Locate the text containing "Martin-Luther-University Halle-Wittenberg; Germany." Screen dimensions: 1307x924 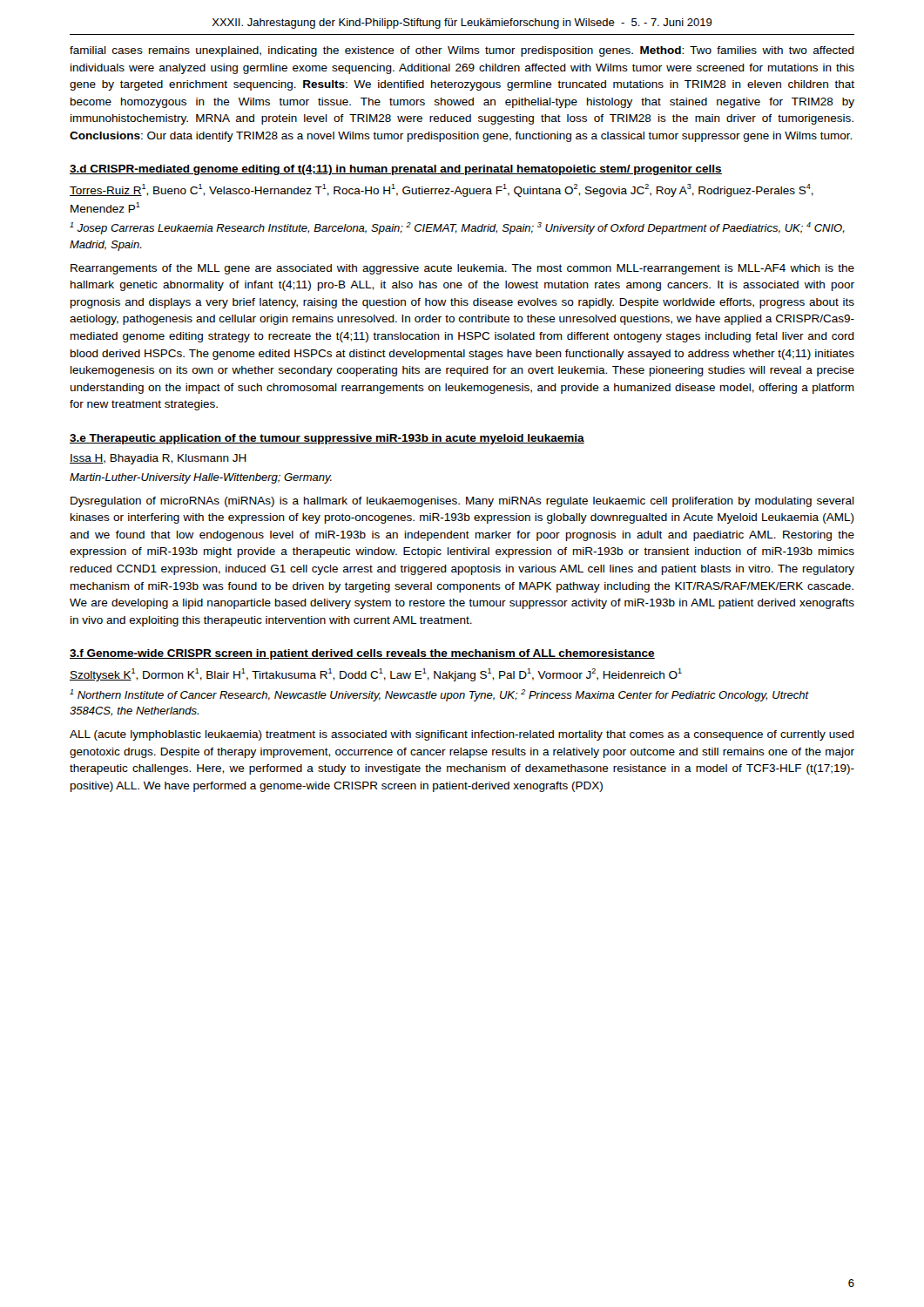[201, 477]
